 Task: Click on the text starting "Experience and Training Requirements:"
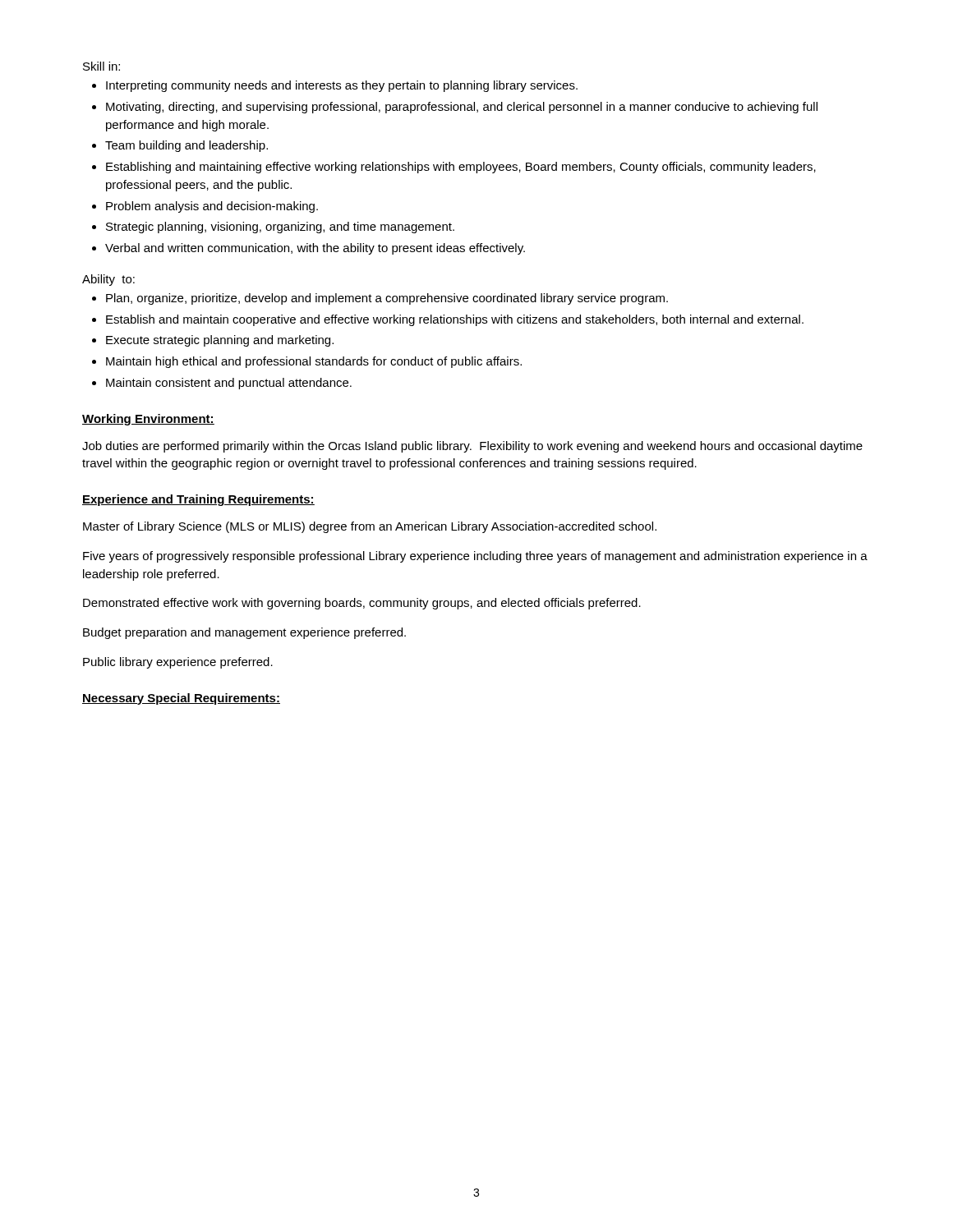tap(198, 499)
